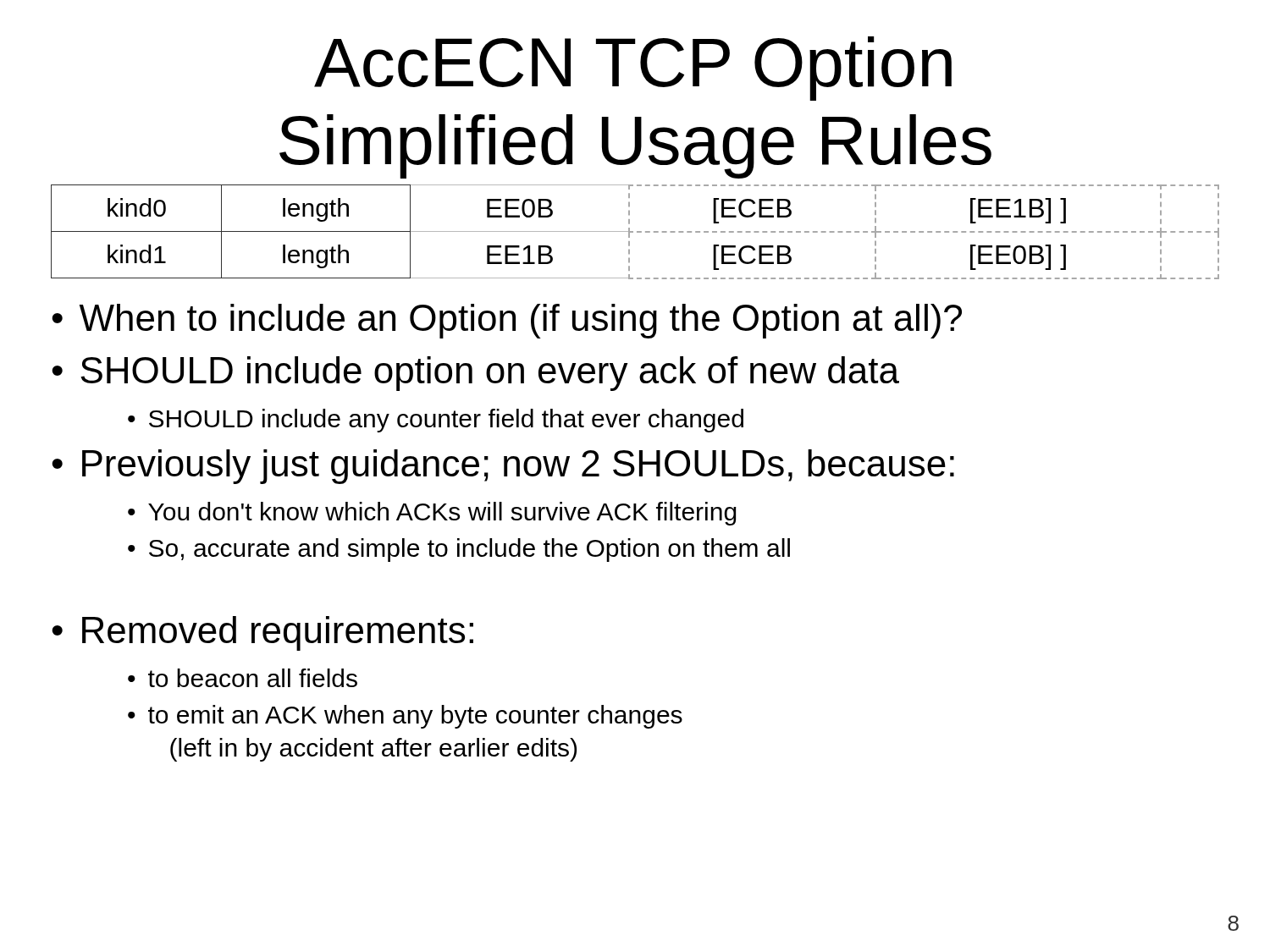This screenshot has width=1270, height=952.
Task: Select the passage starting "• to beacon all fields"
Action: point(243,678)
